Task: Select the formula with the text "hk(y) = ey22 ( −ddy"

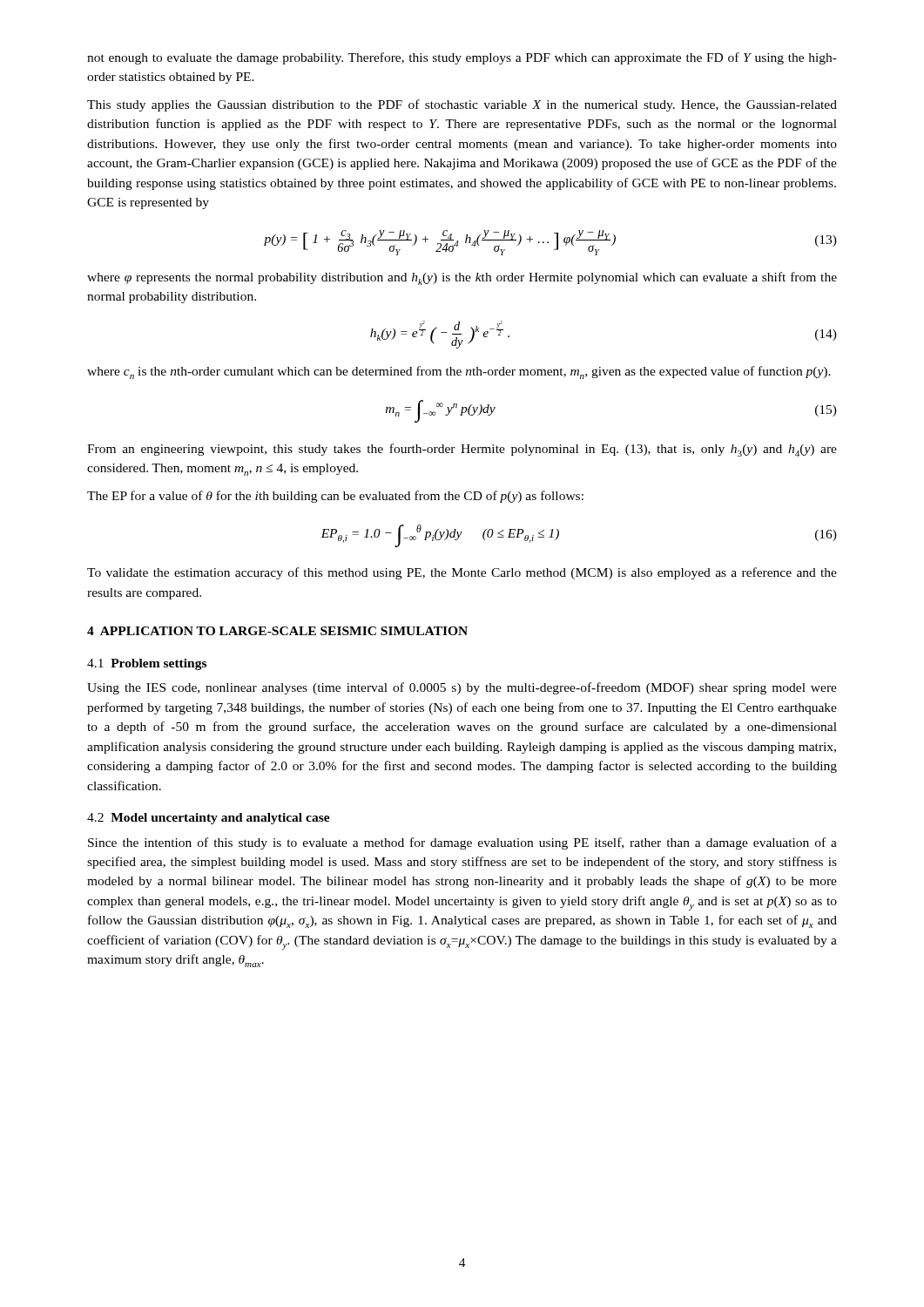Action: 462,334
